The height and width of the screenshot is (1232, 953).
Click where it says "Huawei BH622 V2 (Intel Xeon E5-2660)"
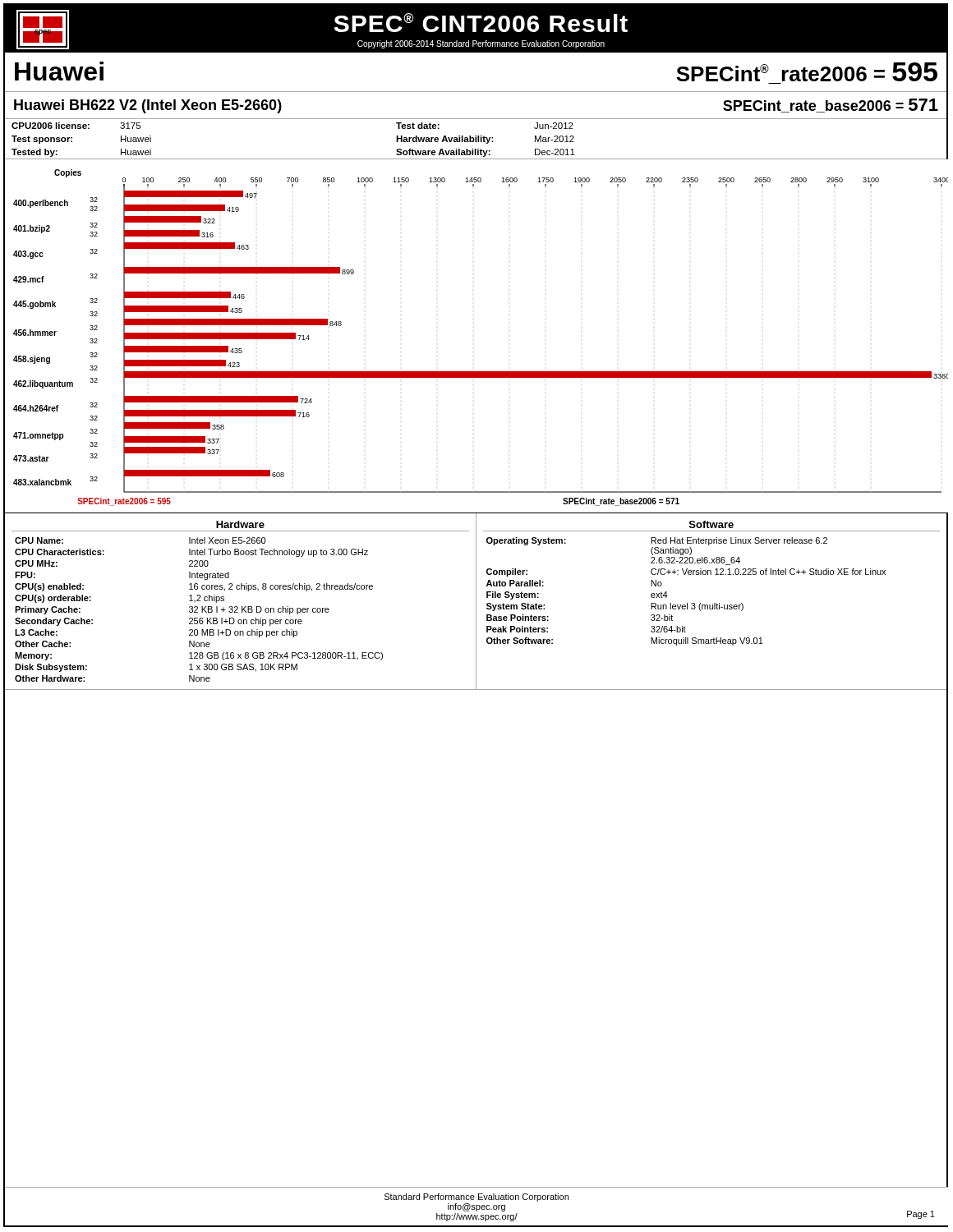tap(148, 105)
